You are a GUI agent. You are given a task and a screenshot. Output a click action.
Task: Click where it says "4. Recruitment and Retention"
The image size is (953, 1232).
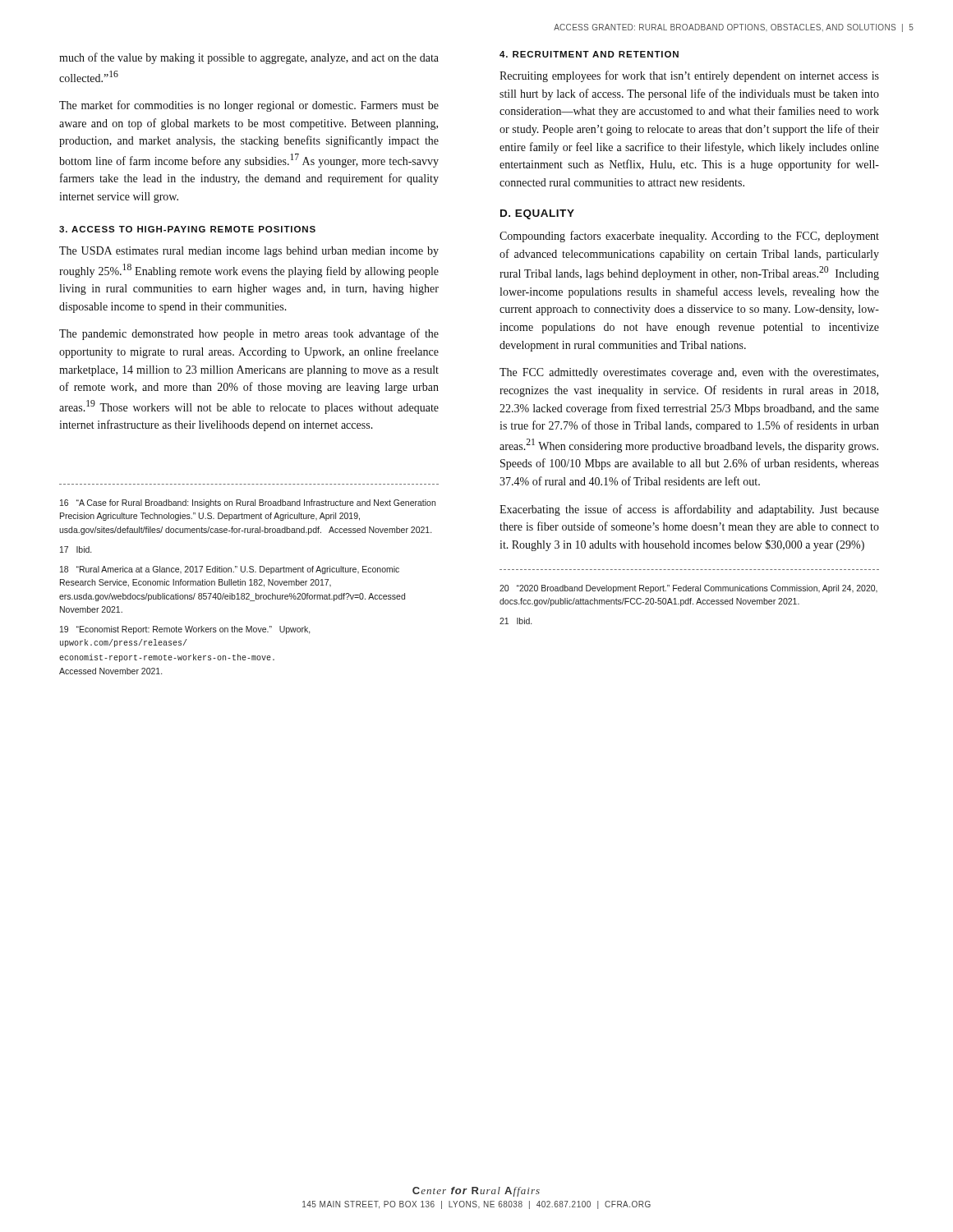point(590,54)
